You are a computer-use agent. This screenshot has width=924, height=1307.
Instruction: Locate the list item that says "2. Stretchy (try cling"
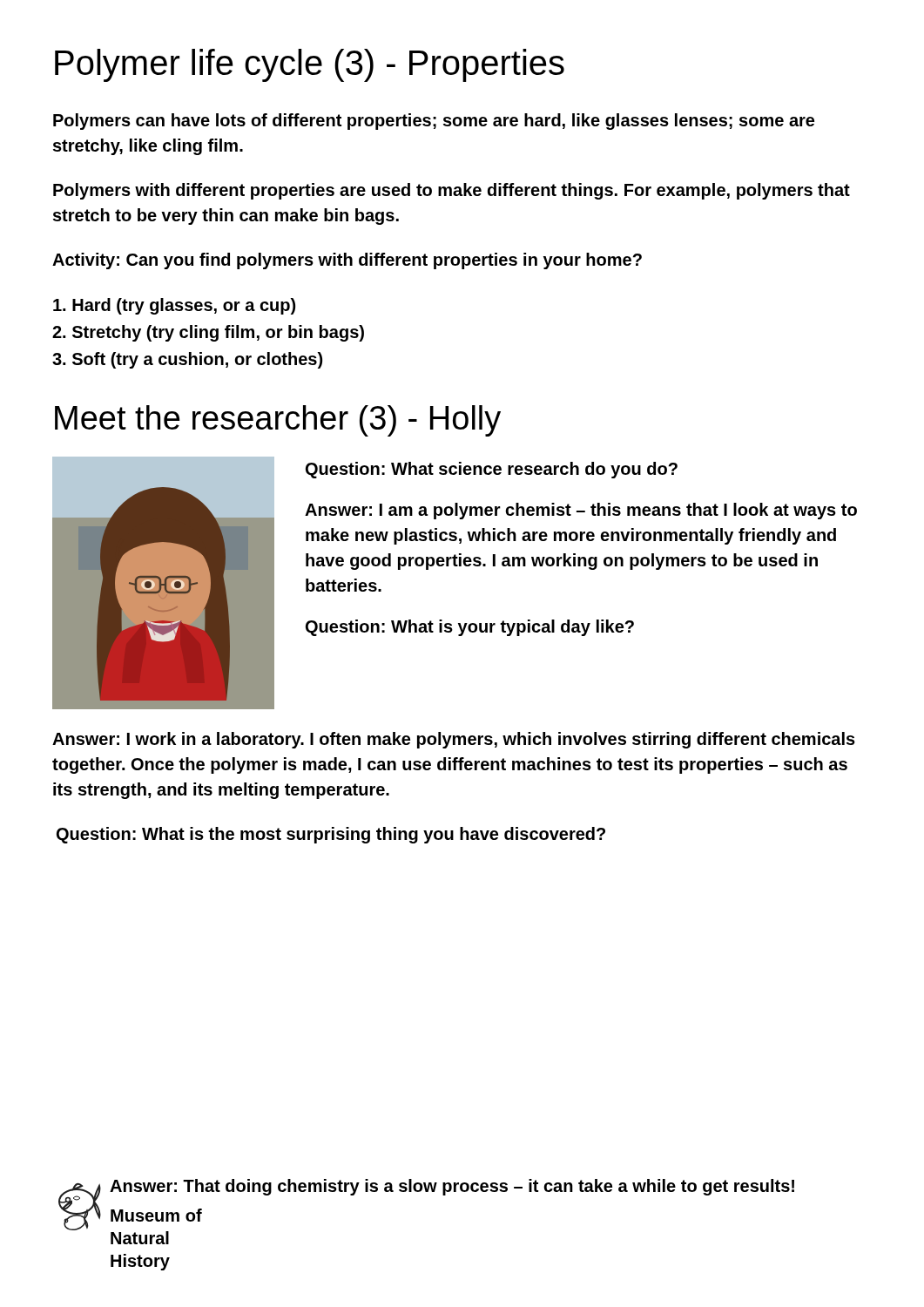209,332
